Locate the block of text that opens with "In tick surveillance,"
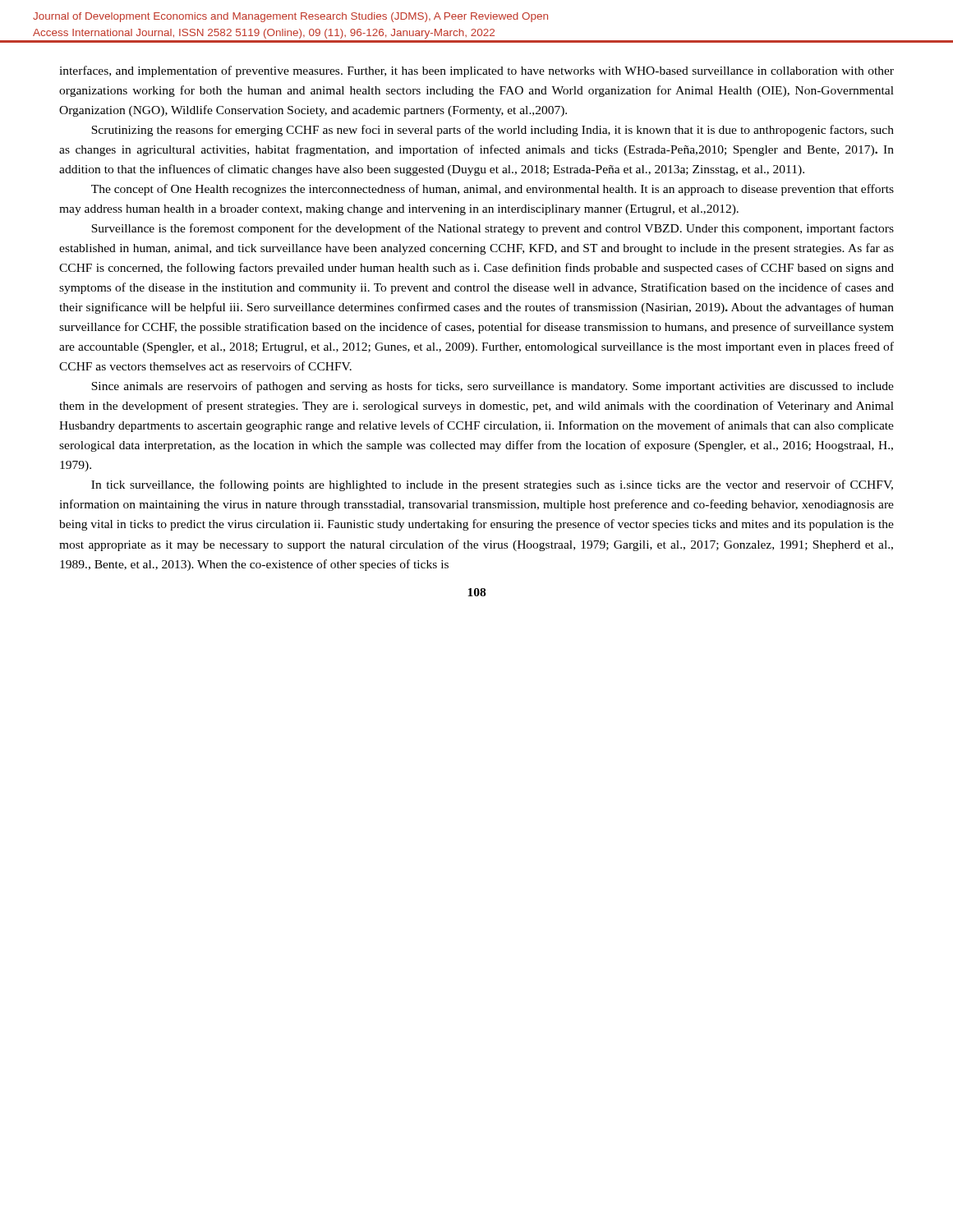The image size is (953, 1232). (476, 524)
